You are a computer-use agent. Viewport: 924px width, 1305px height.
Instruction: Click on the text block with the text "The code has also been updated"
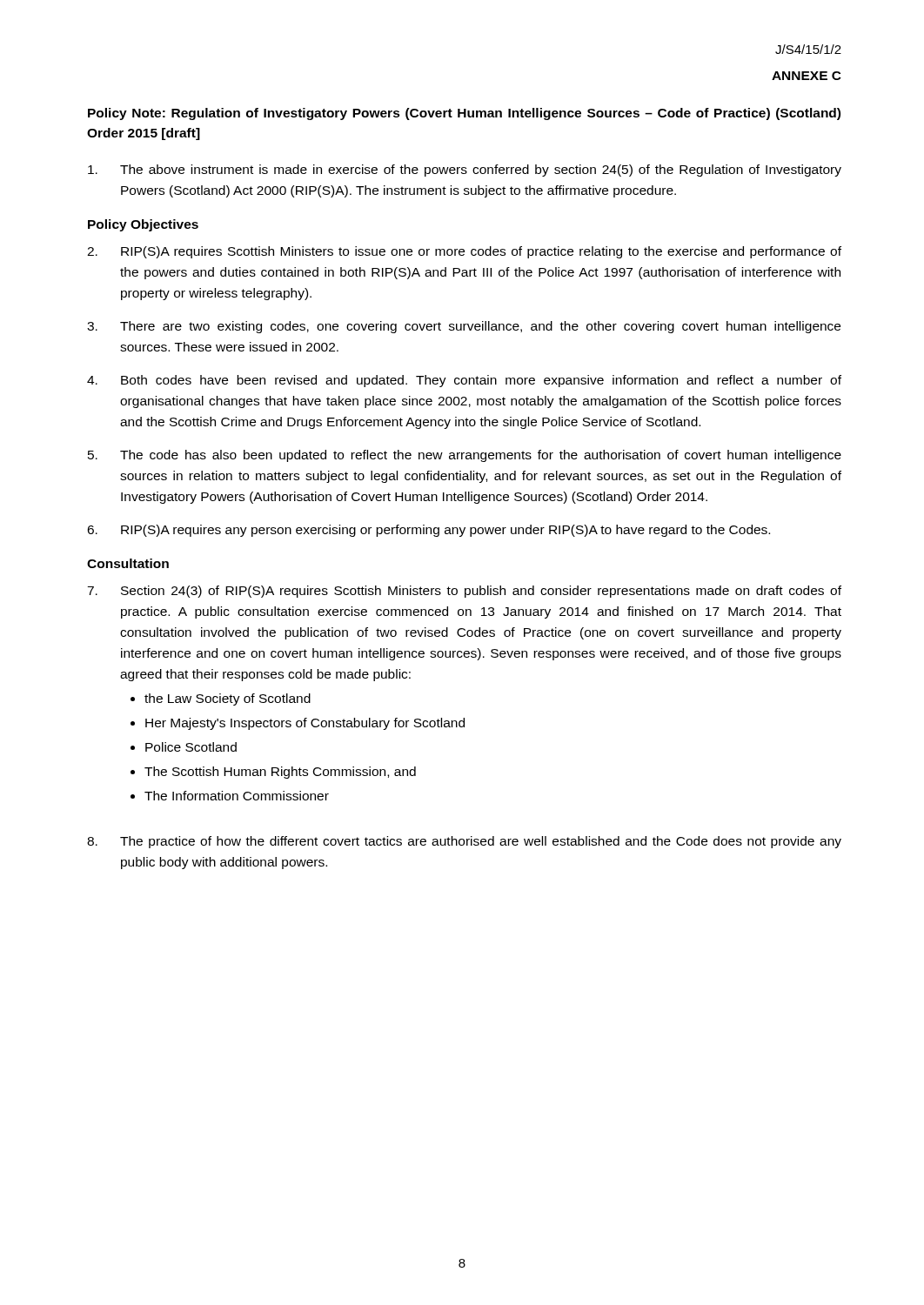pyautogui.click(x=464, y=476)
